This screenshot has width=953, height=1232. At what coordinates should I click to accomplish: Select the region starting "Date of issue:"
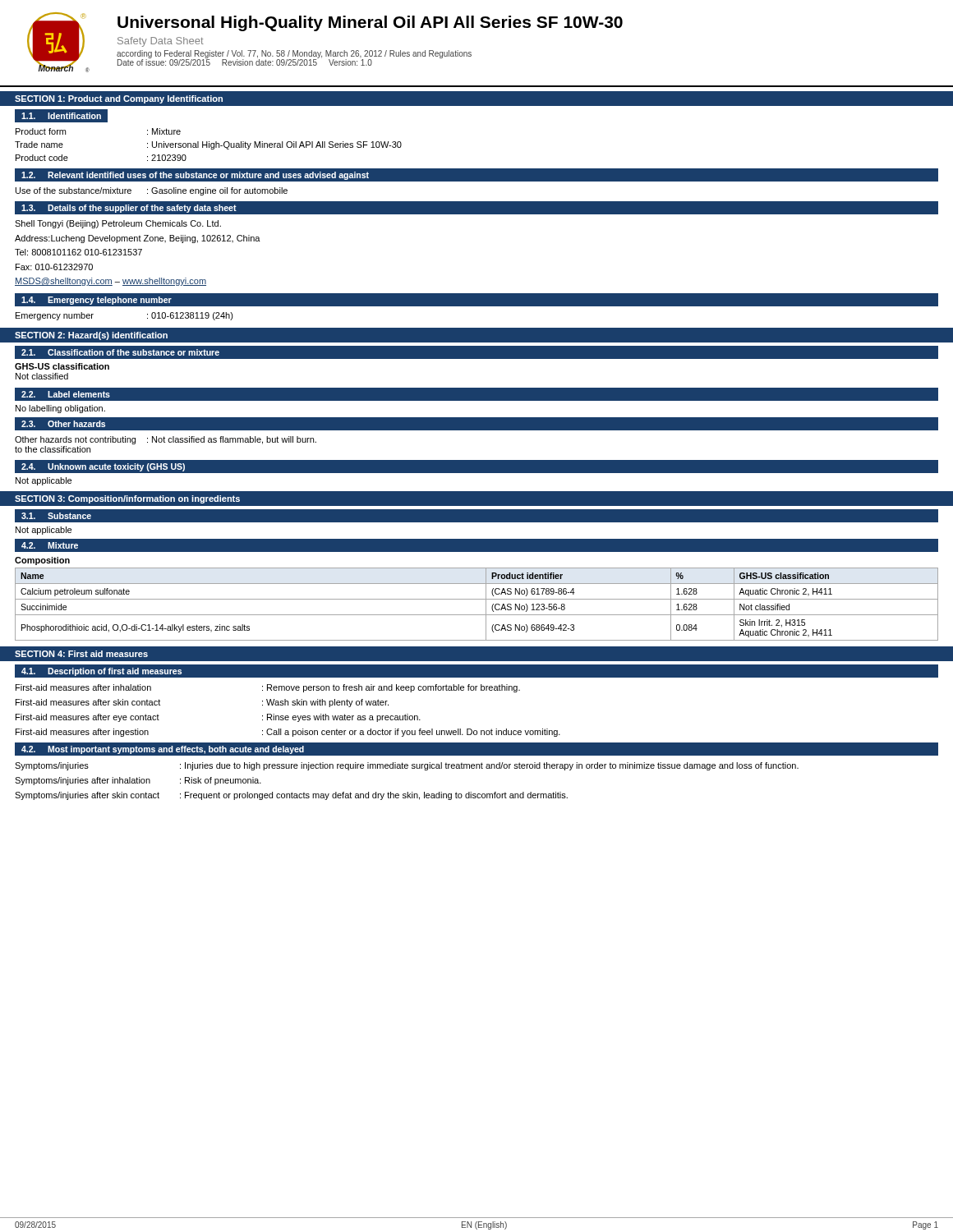click(244, 63)
